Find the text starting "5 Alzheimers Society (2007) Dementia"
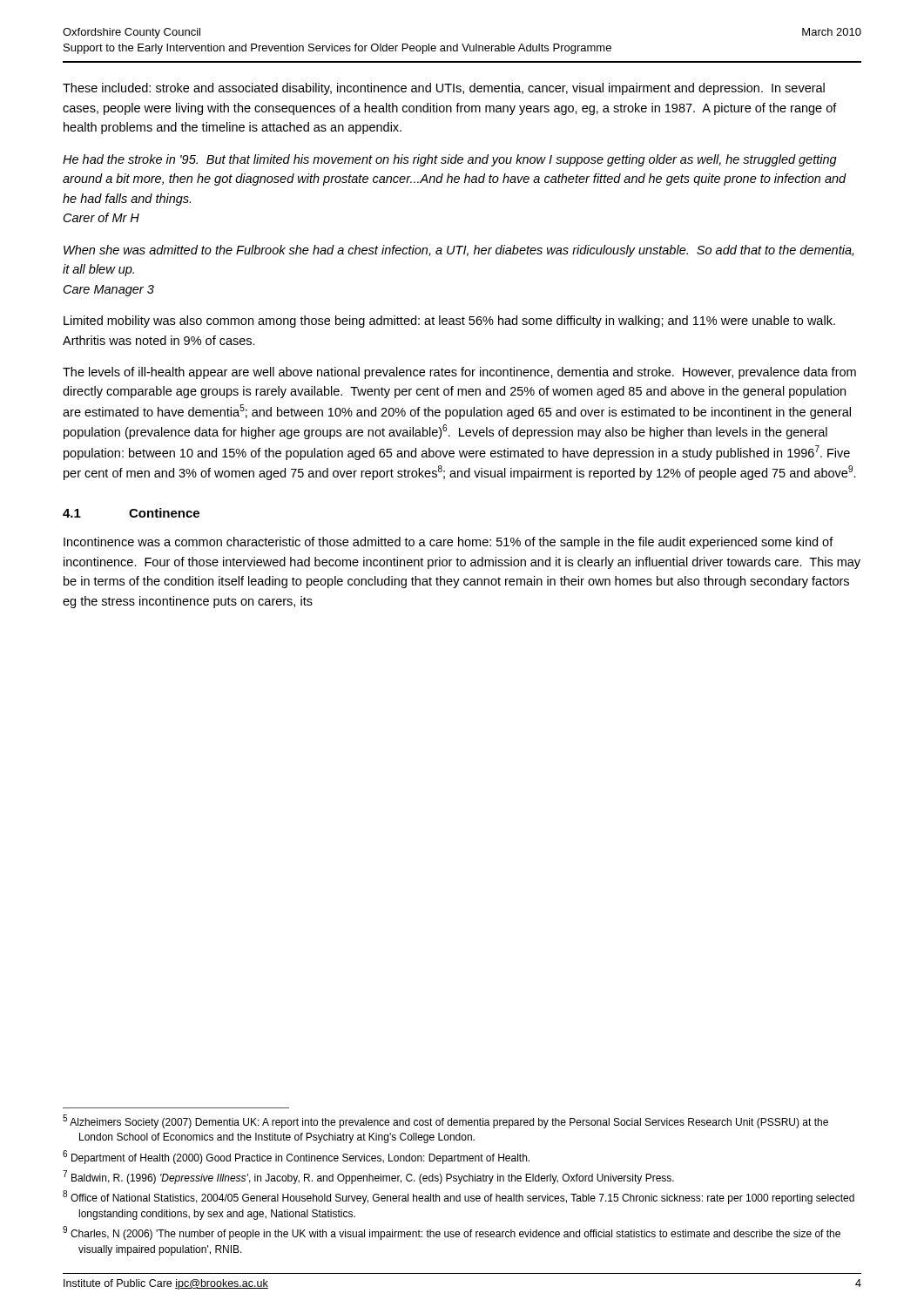 pyautogui.click(x=446, y=1128)
